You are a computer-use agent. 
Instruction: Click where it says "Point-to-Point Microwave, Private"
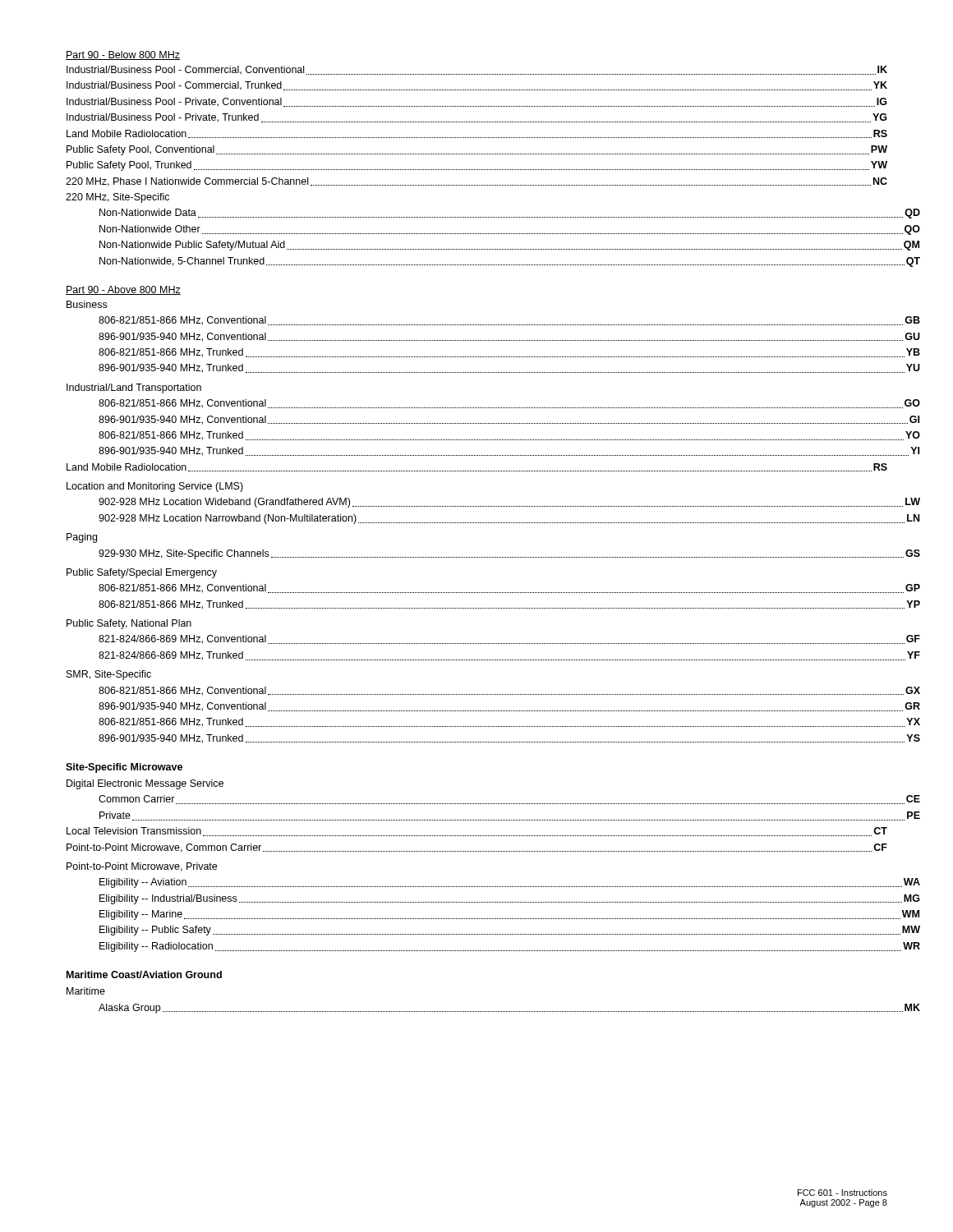(x=142, y=866)
